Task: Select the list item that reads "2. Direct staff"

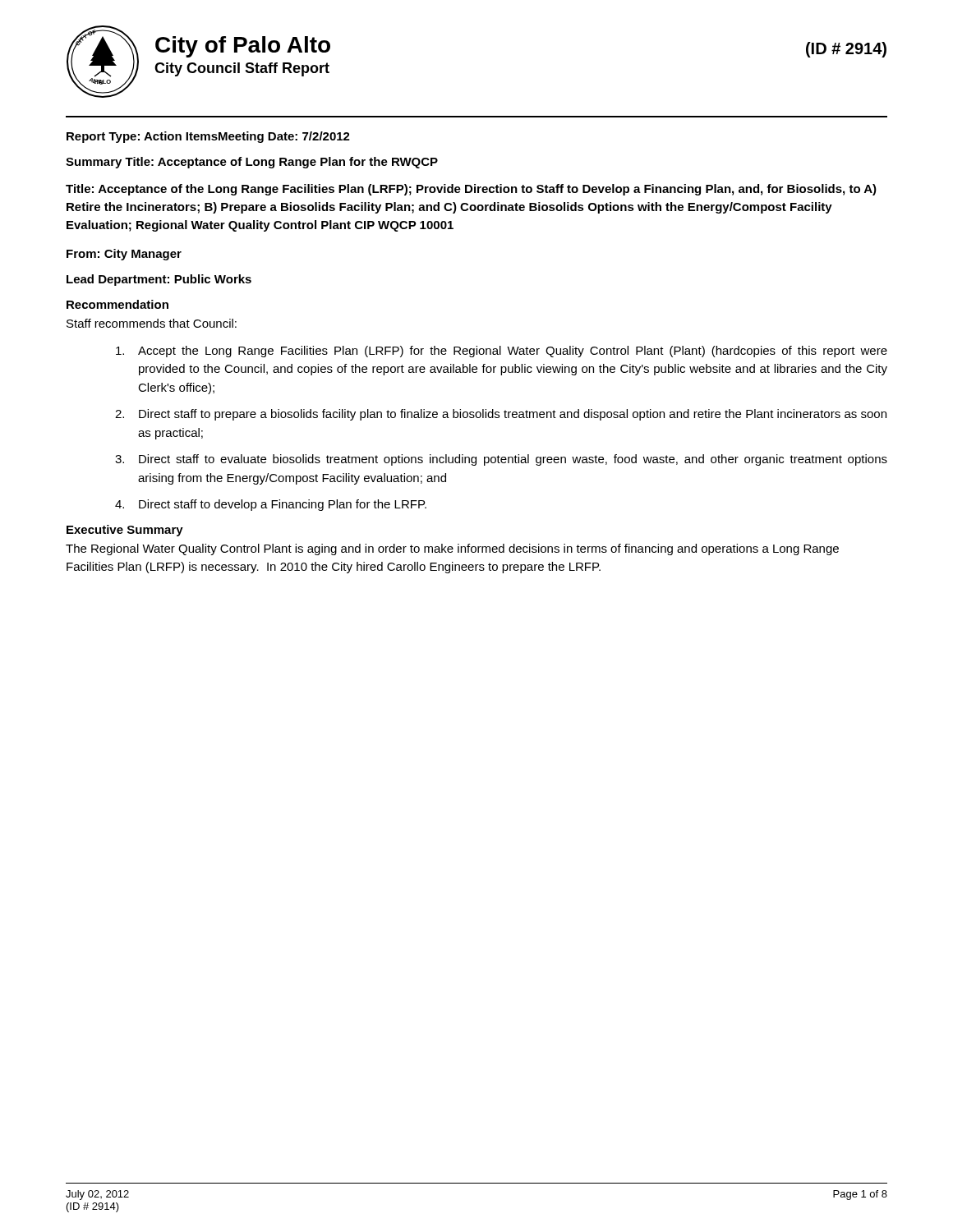Action: 501,424
